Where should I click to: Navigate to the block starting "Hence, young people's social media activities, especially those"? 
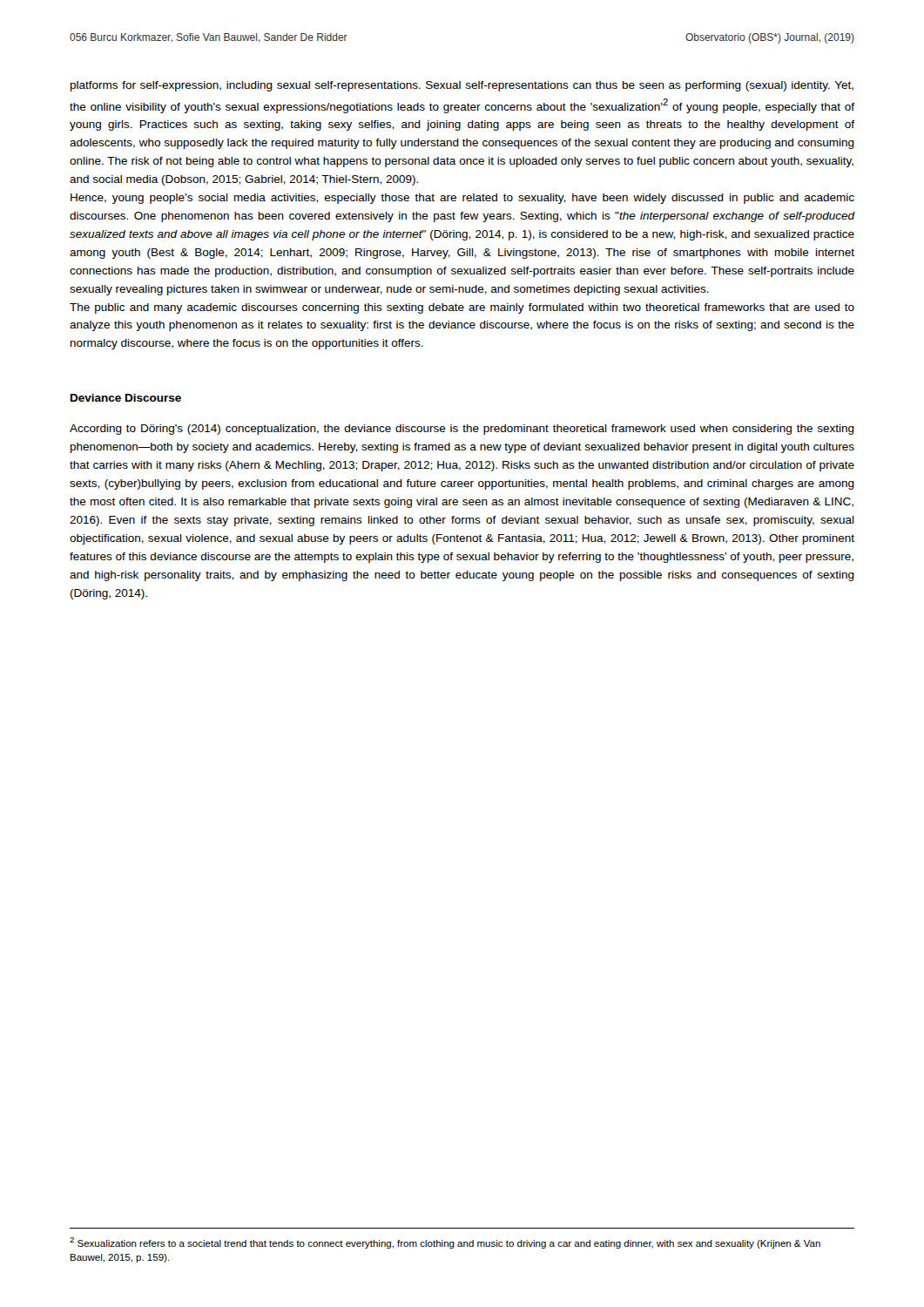click(462, 244)
